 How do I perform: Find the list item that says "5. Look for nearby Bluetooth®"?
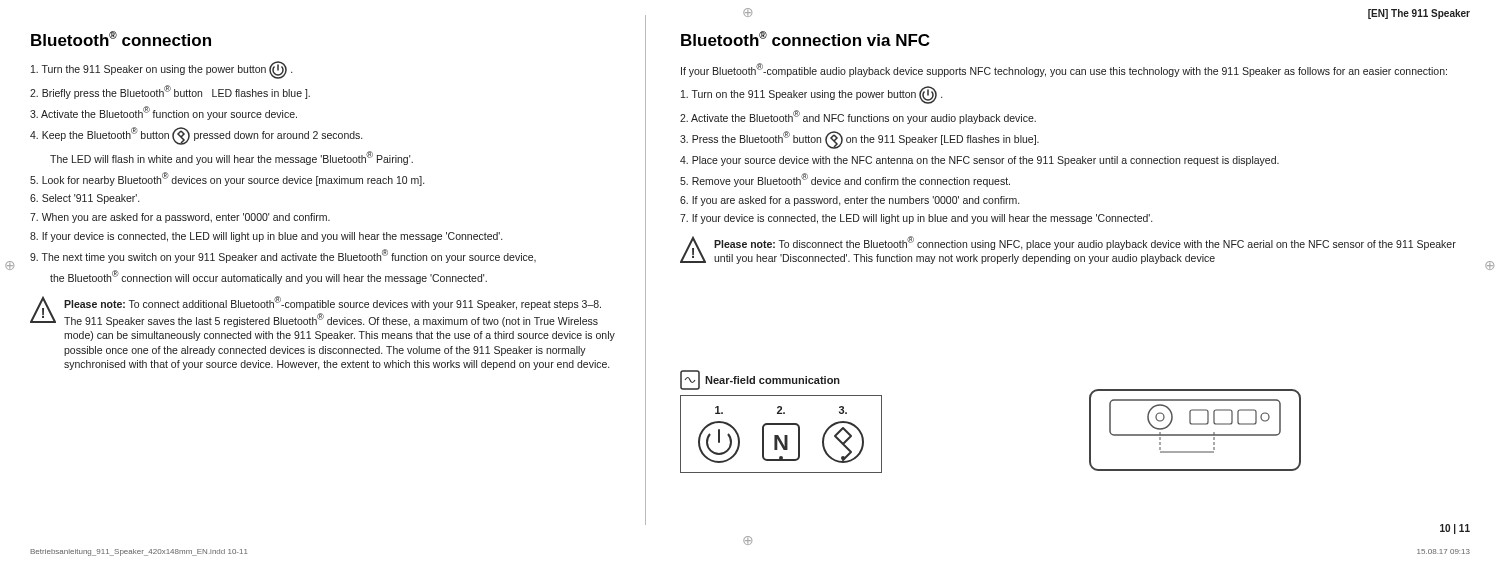pos(228,178)
